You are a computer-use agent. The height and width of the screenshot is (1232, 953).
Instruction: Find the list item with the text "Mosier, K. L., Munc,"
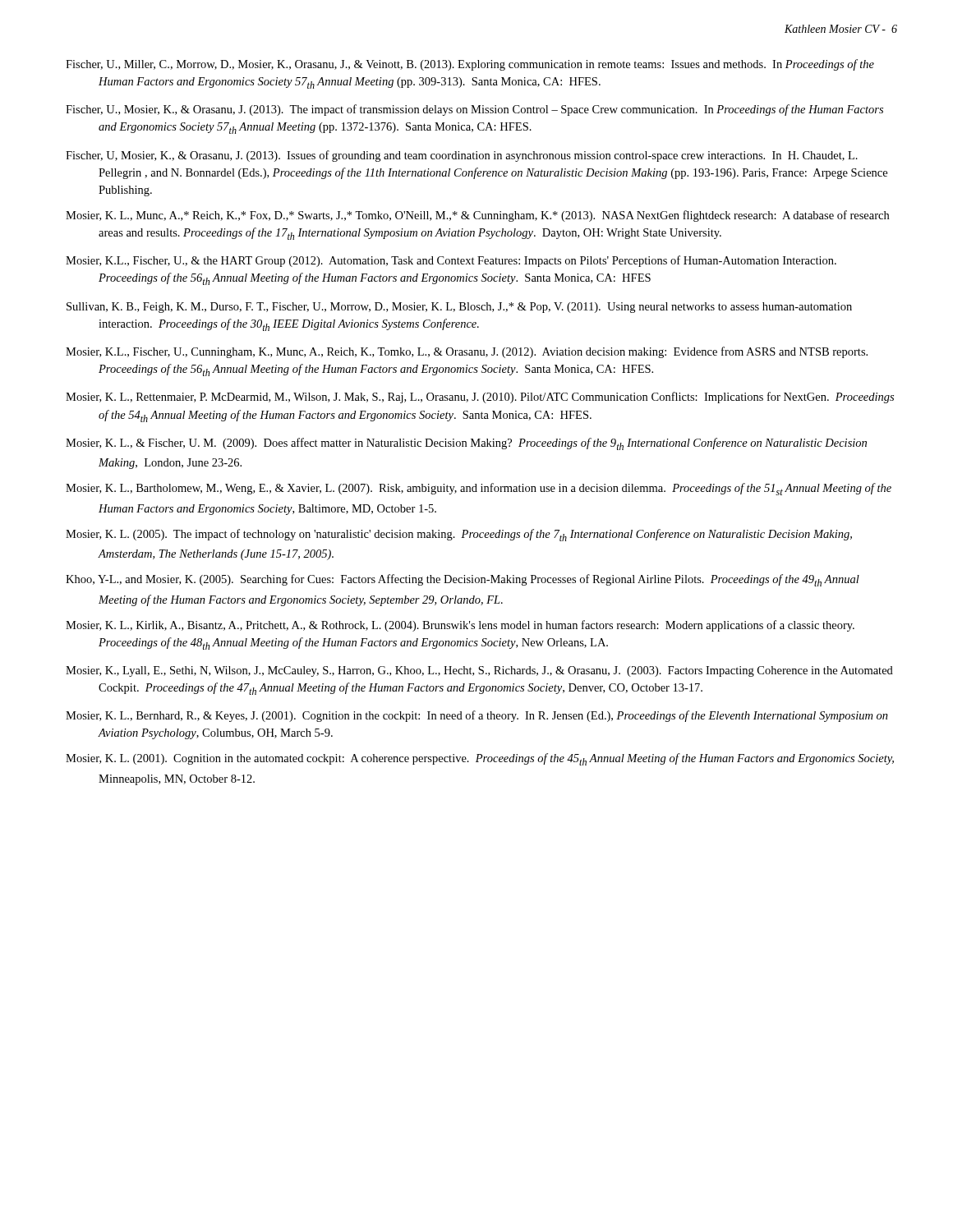(x=478, y=225)
